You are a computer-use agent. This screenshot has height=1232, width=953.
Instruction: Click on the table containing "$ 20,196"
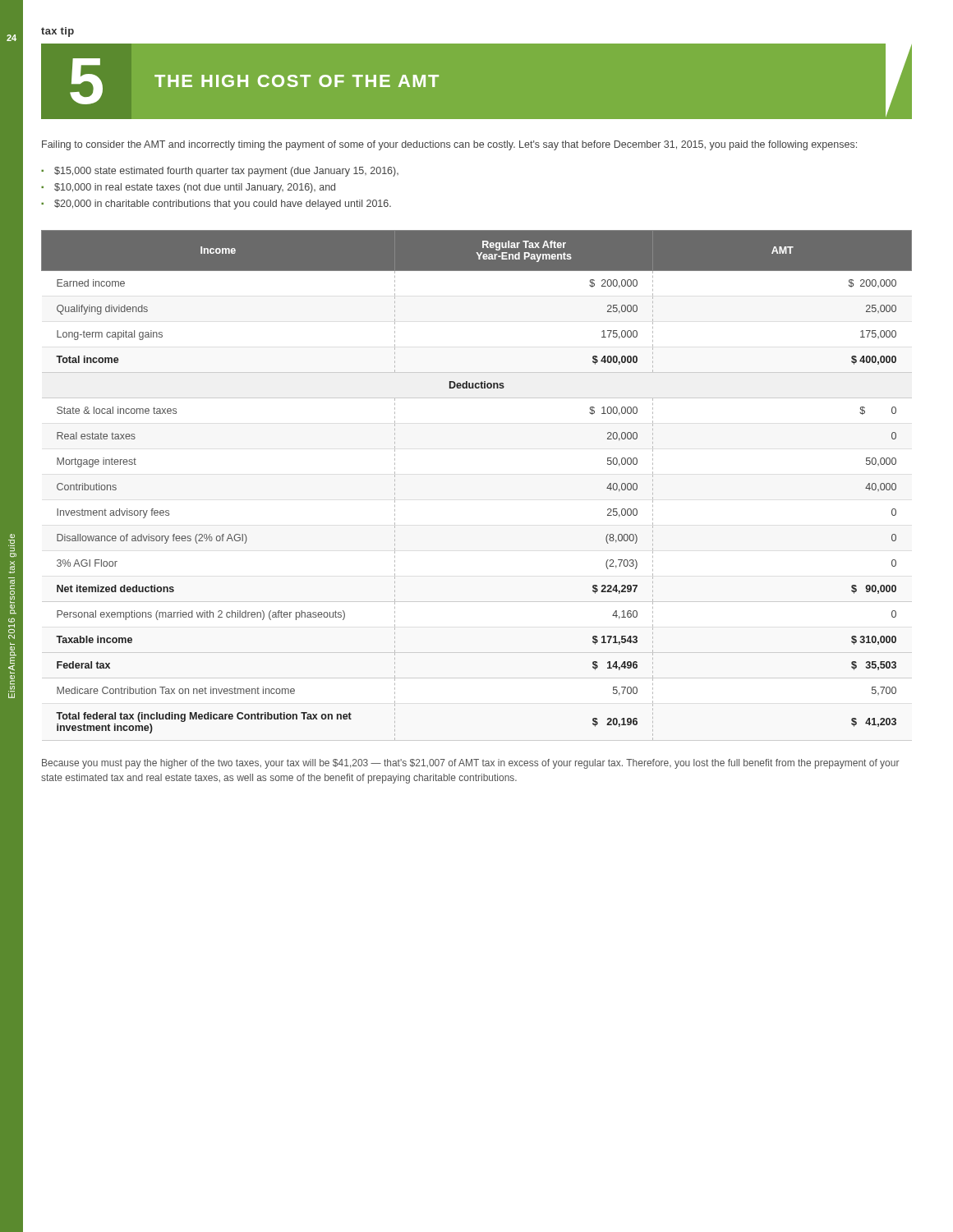pos(485,485)
